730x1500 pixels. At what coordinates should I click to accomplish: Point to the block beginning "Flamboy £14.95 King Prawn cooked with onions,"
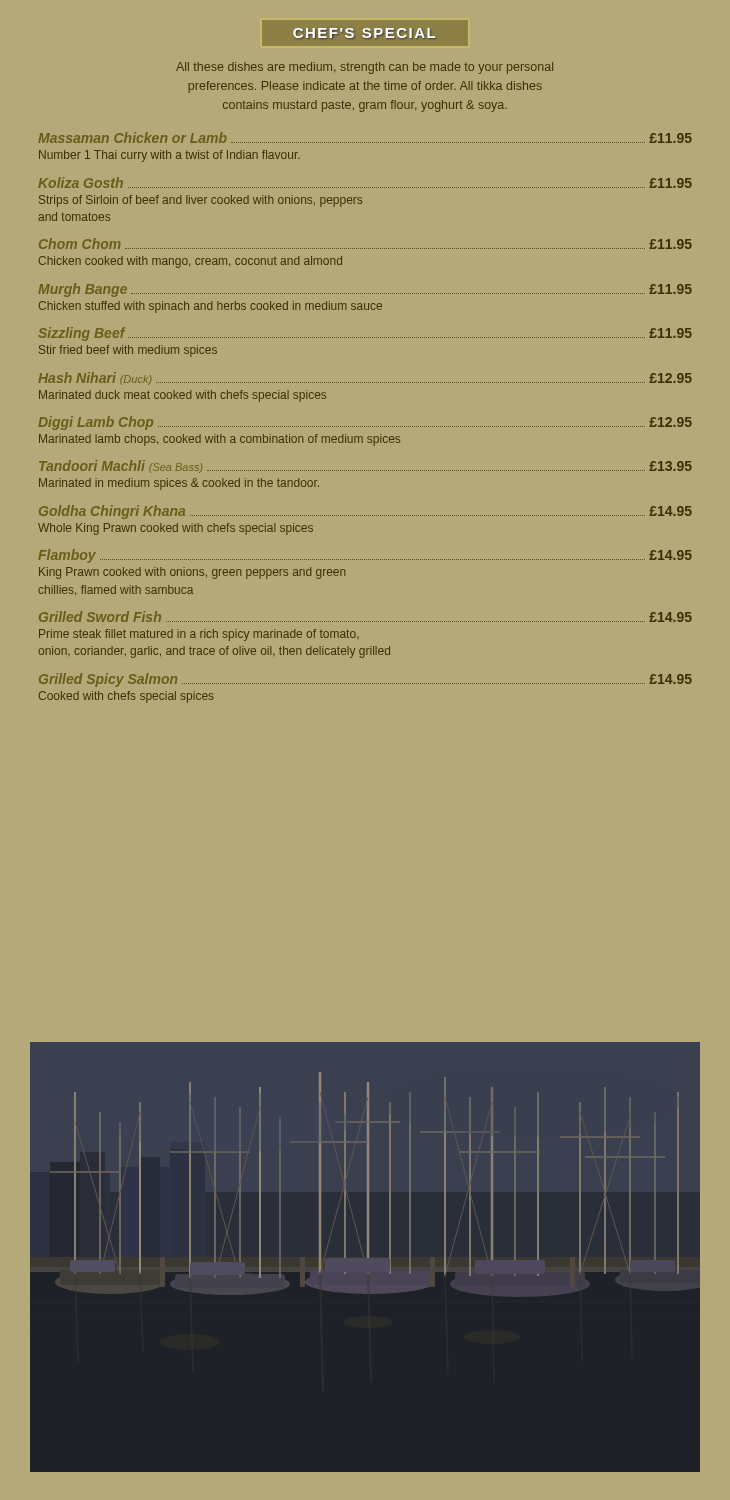[x=365, y=556]
